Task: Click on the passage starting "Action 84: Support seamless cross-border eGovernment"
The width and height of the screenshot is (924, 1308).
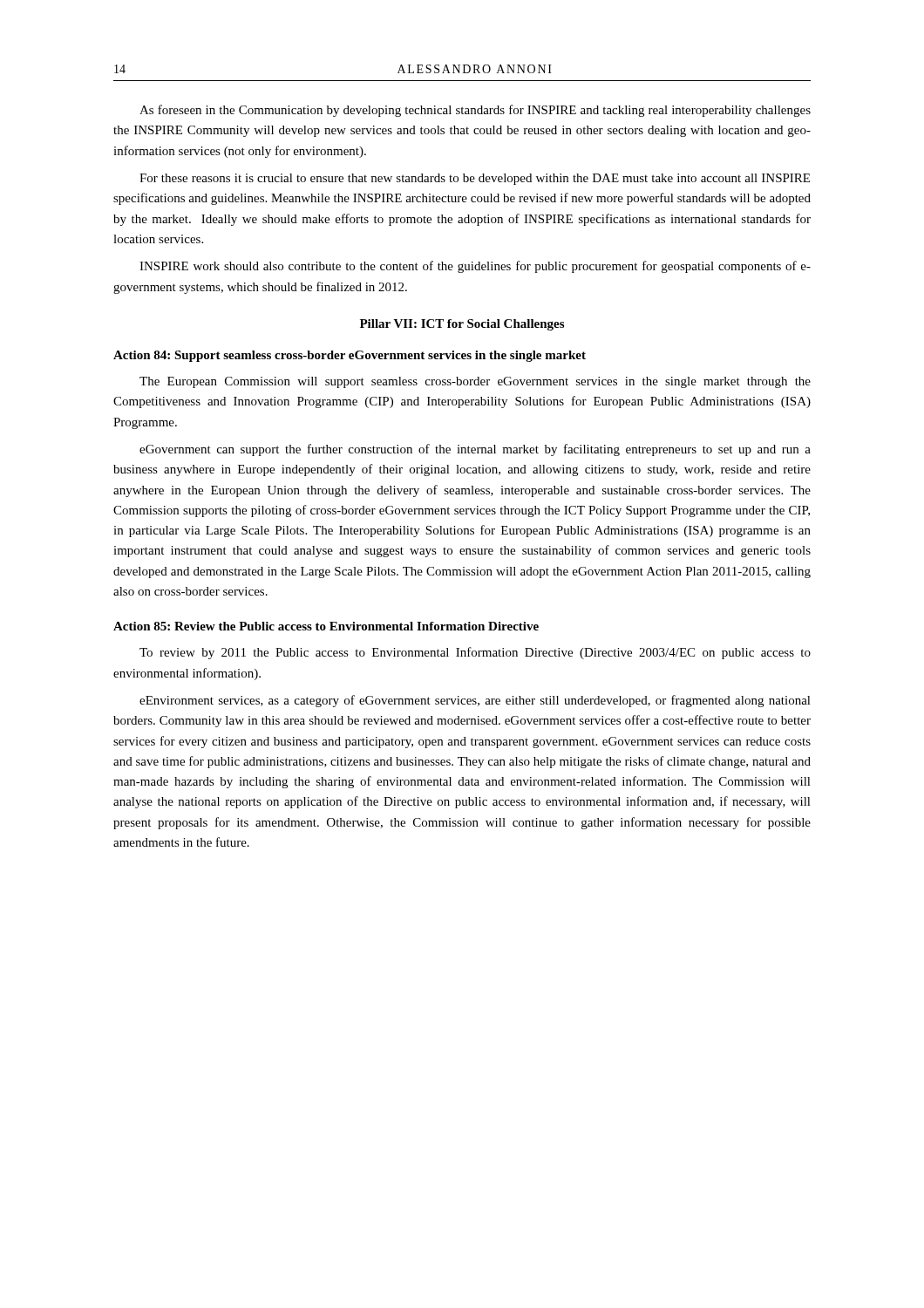Action: coord(349,355)
